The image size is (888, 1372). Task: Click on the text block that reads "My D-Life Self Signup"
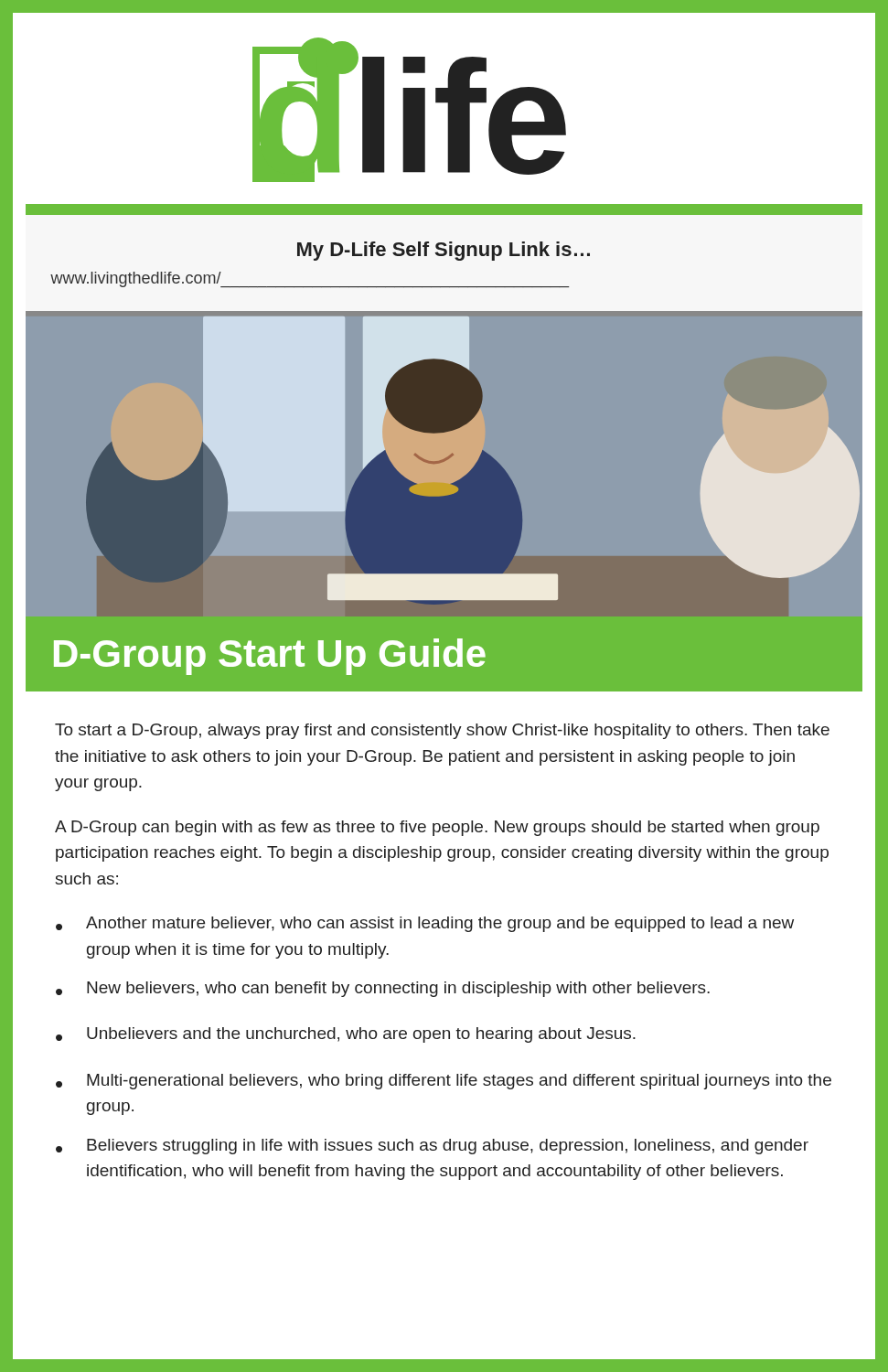coord(444,249)
